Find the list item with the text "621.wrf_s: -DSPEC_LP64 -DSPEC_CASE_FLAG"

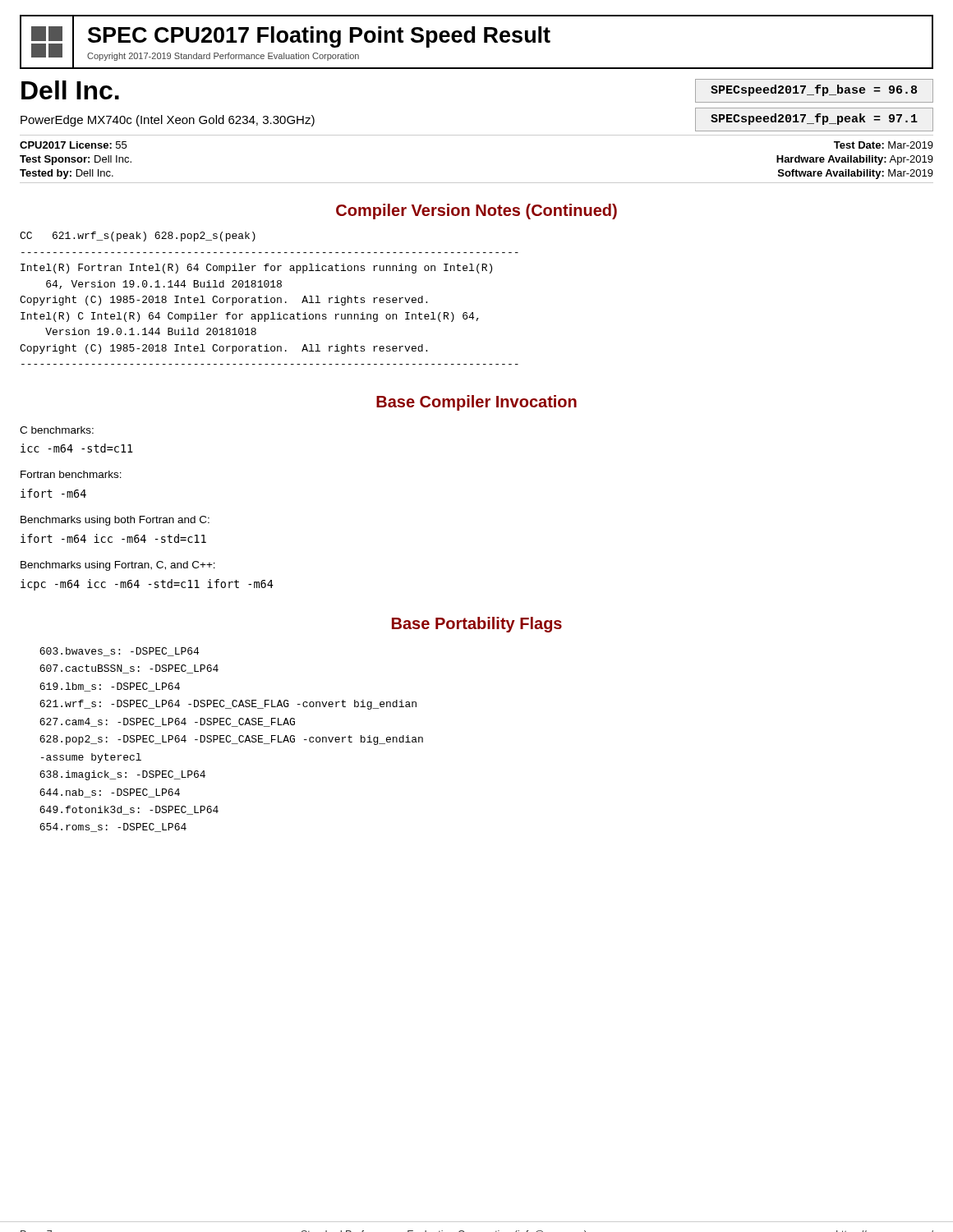(x=225, y=705)
